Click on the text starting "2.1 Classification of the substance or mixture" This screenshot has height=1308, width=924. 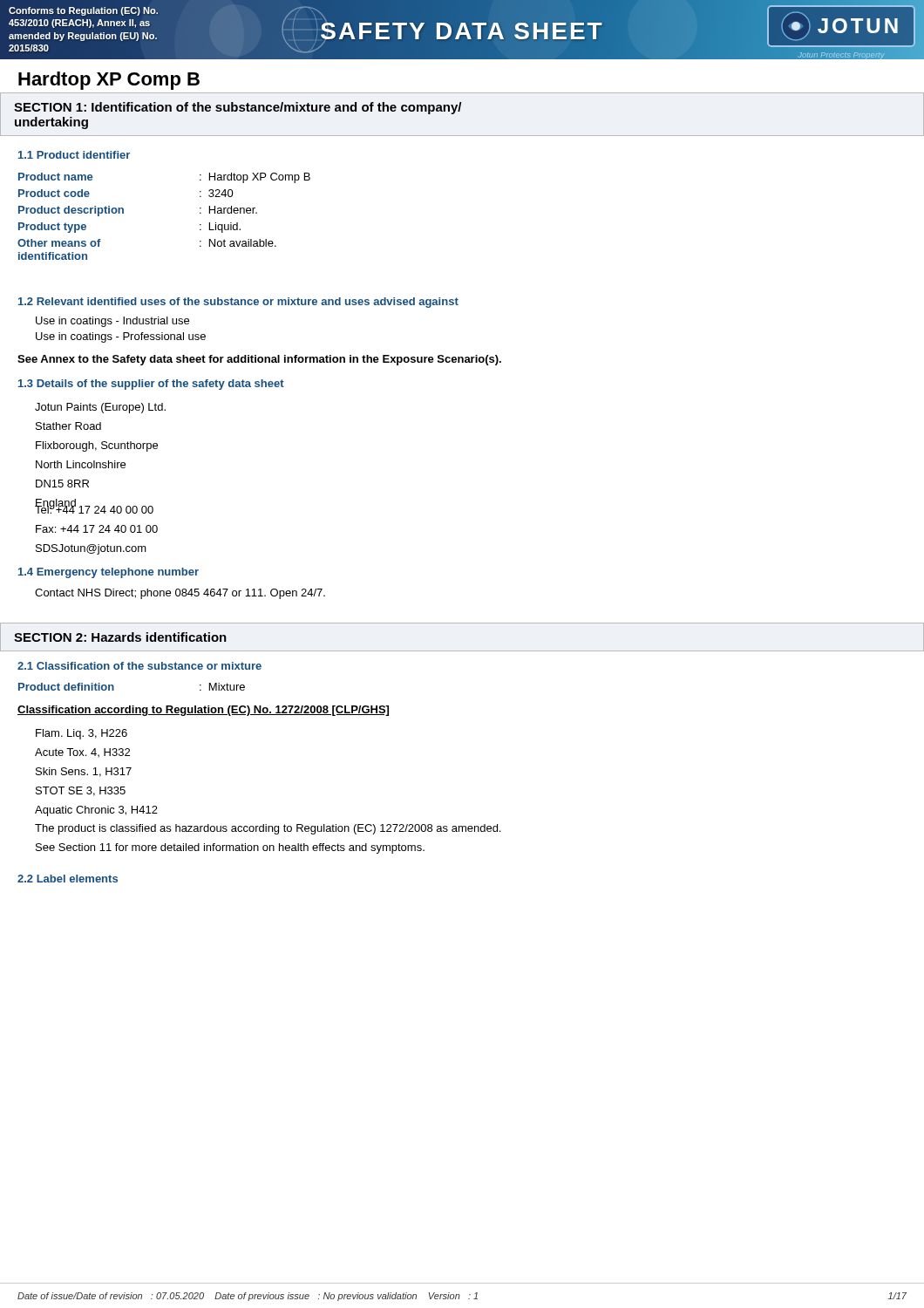point(139,666)
